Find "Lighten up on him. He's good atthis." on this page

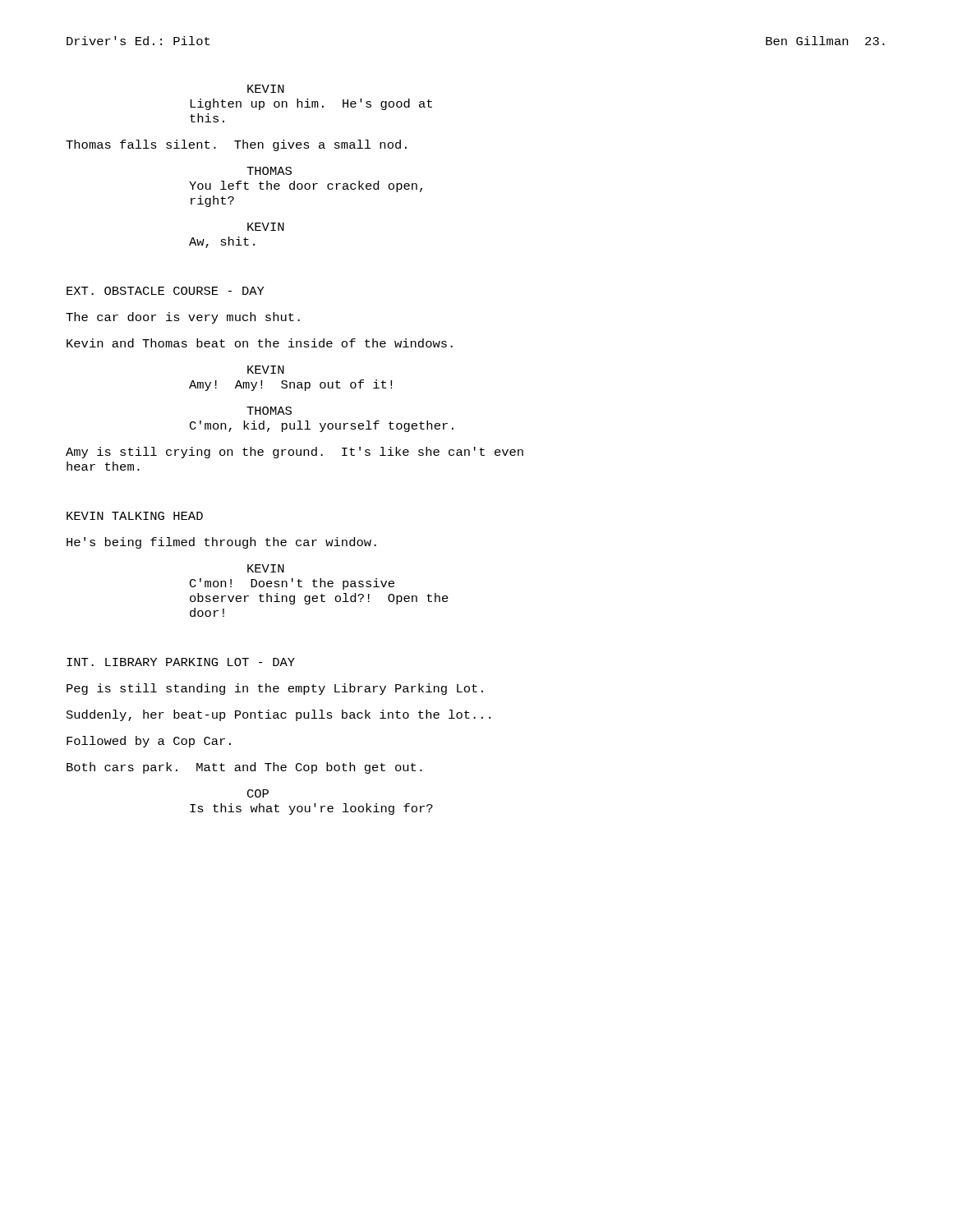click(x=311, y=112)
